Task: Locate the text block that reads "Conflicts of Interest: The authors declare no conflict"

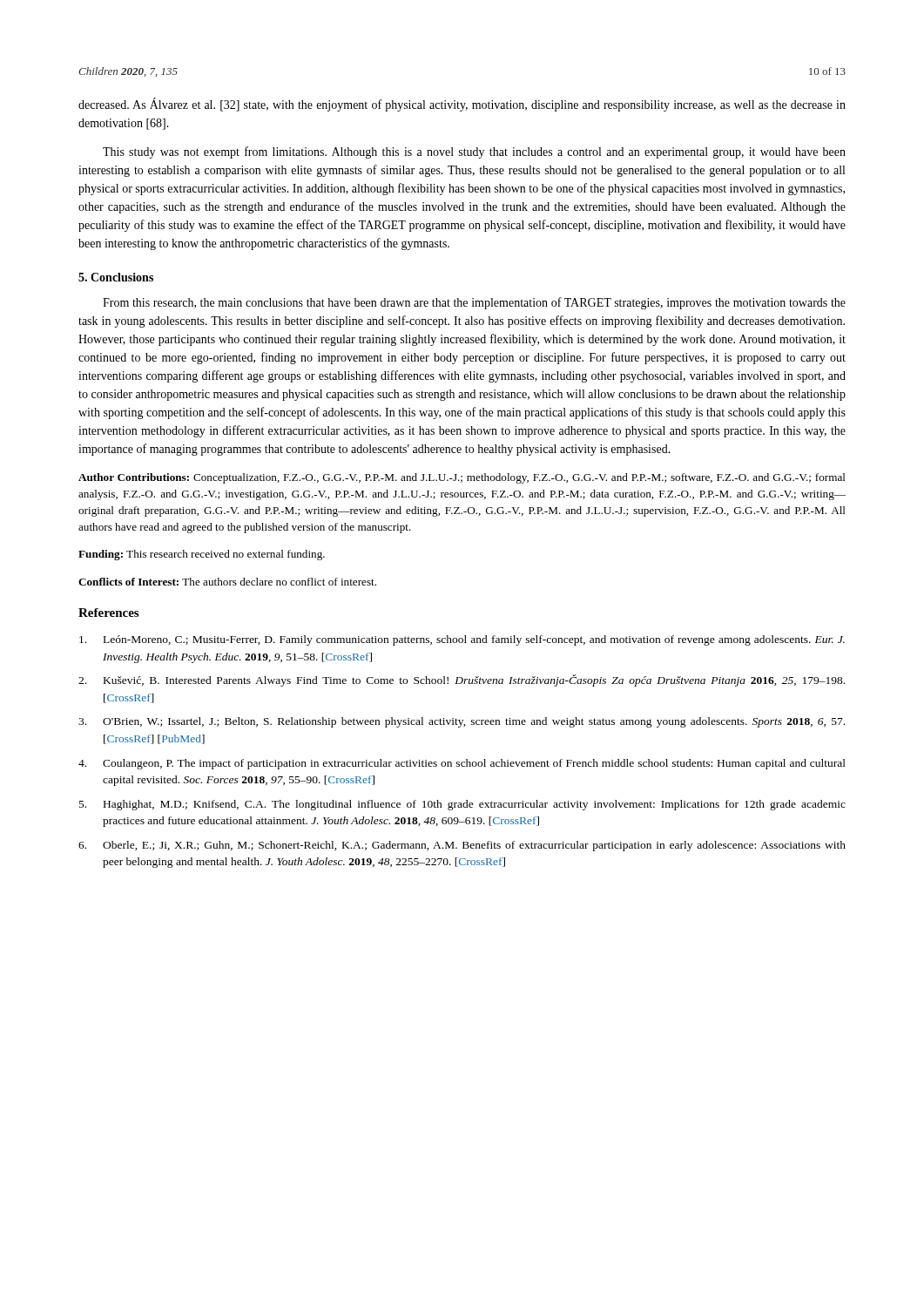Action: pos(227,582)
